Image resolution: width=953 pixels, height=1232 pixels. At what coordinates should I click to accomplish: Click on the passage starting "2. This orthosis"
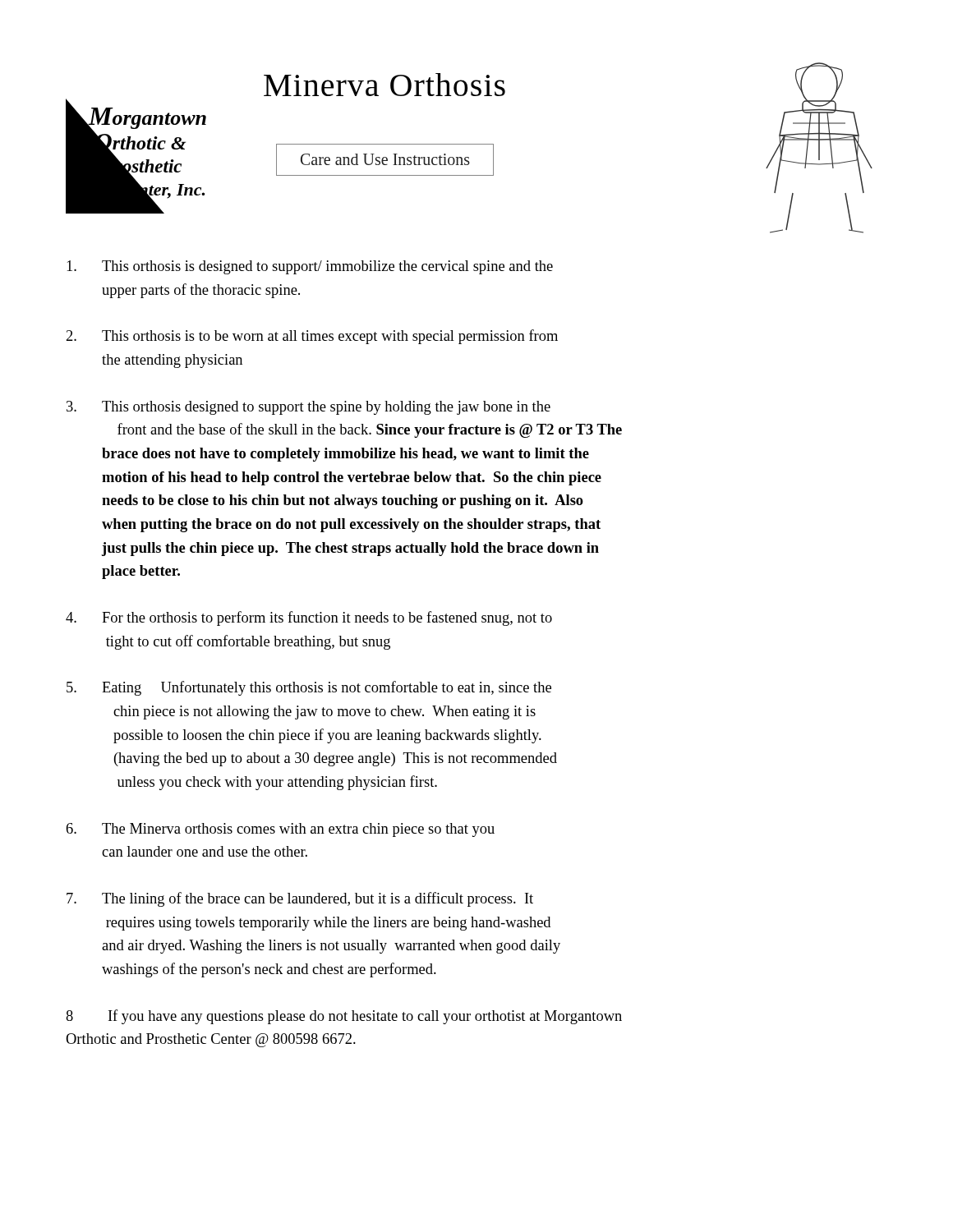click(476, 348)
